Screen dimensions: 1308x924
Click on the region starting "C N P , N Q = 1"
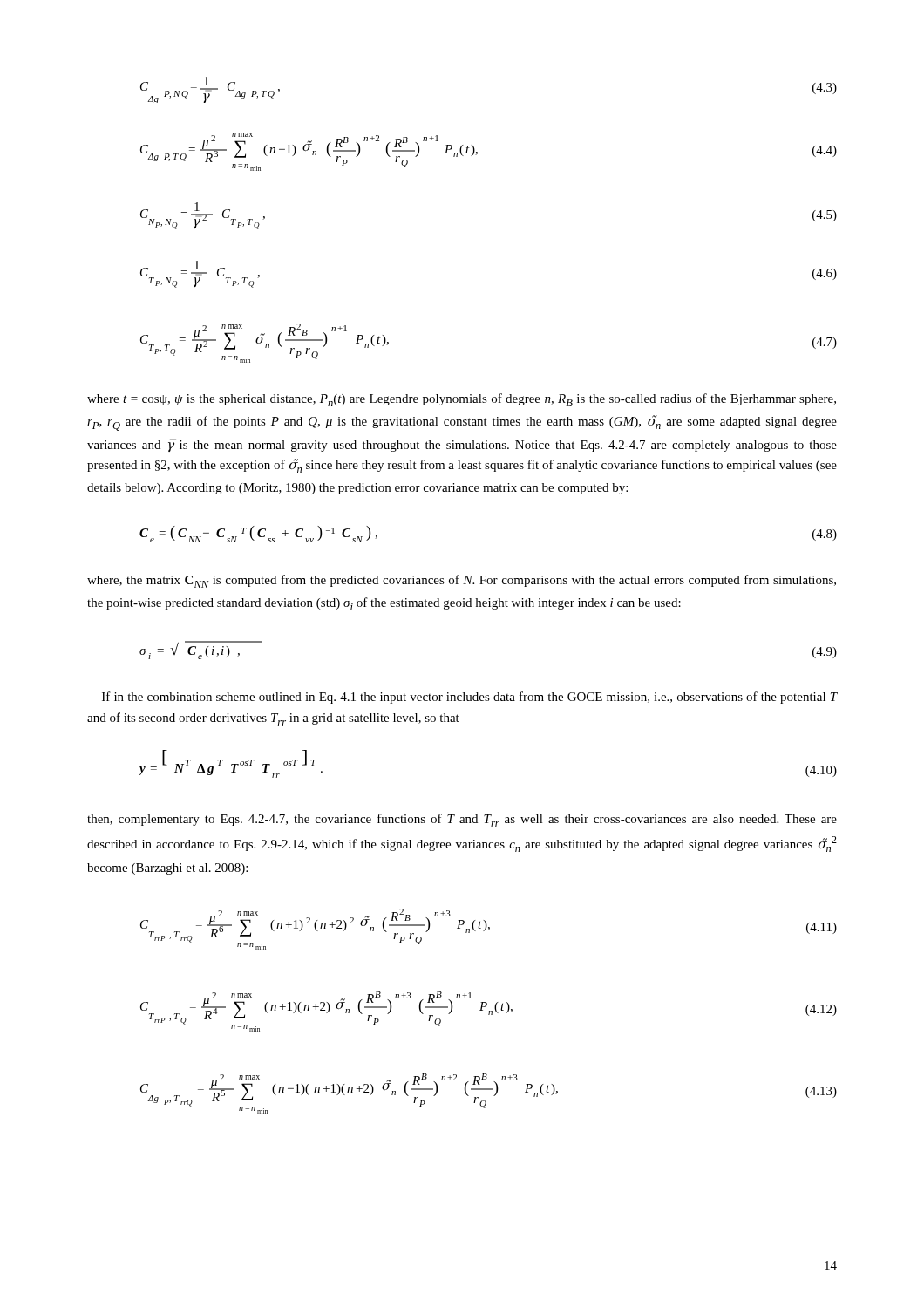(x=202, y=216)
